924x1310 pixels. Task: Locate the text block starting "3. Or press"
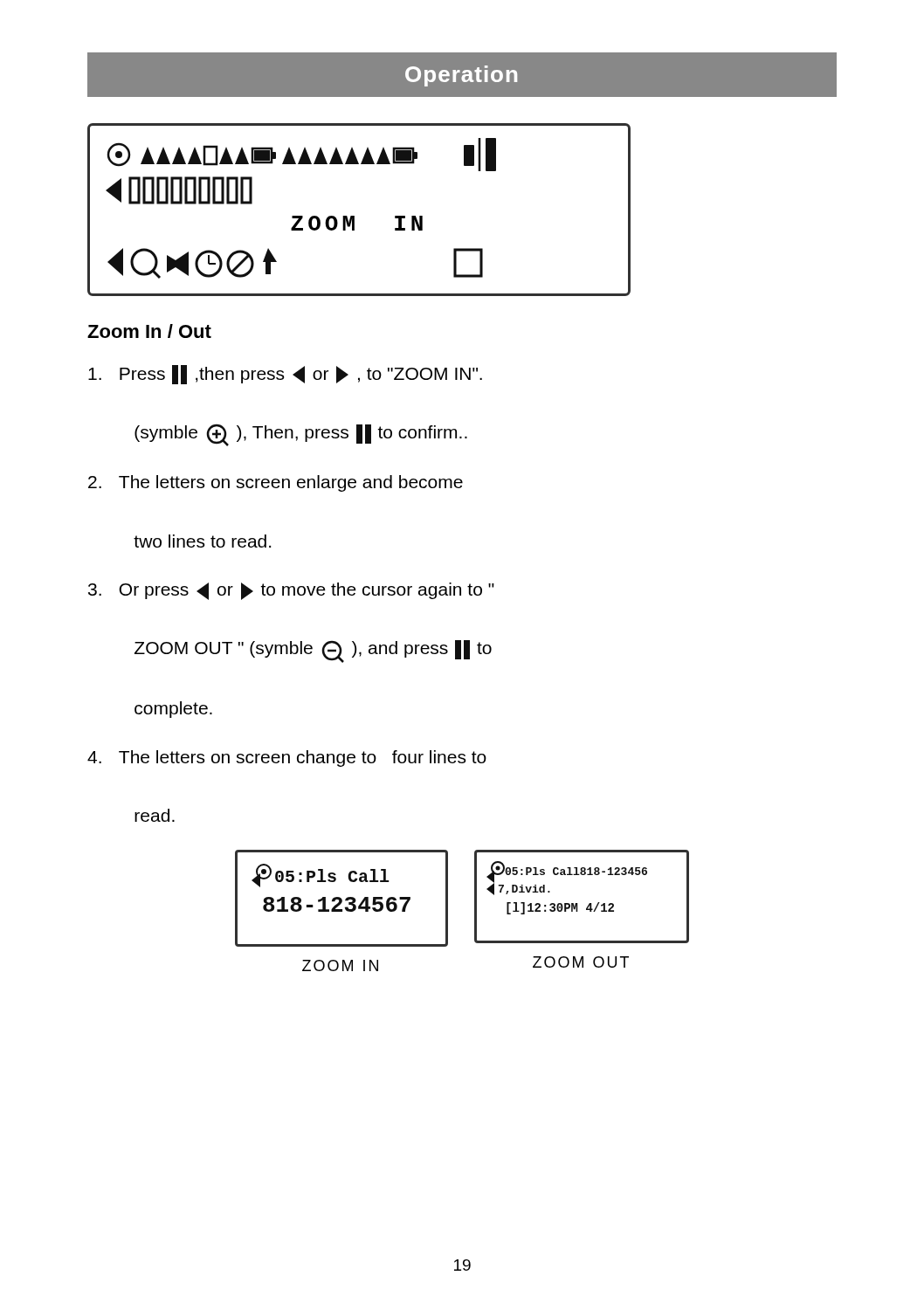[462, 649]
